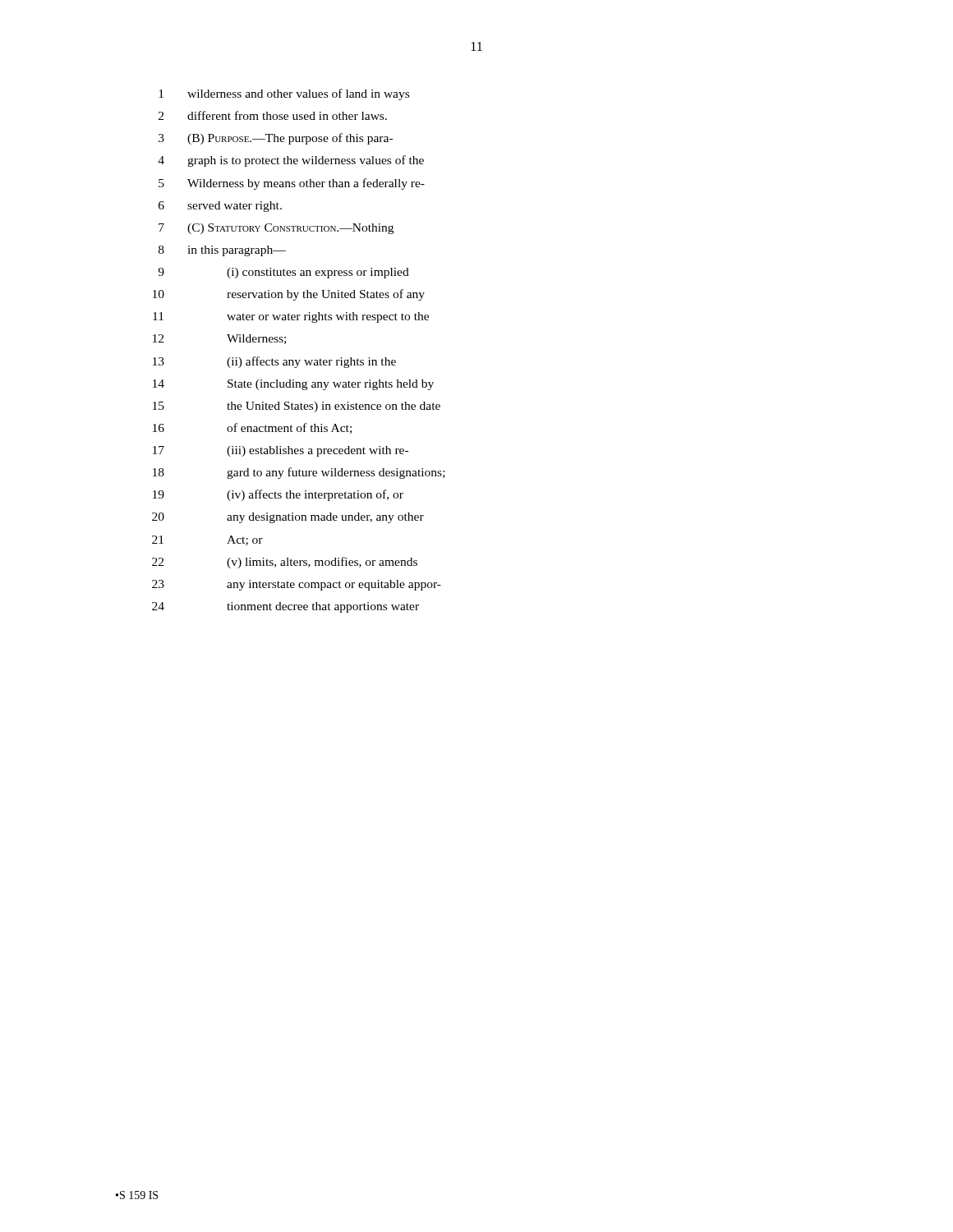Image resolution: width=953 pixels, height=1232 pixels.
Task: Find the list item with the text "5 Wilderness by means other than"
Action: click(292, 184)
